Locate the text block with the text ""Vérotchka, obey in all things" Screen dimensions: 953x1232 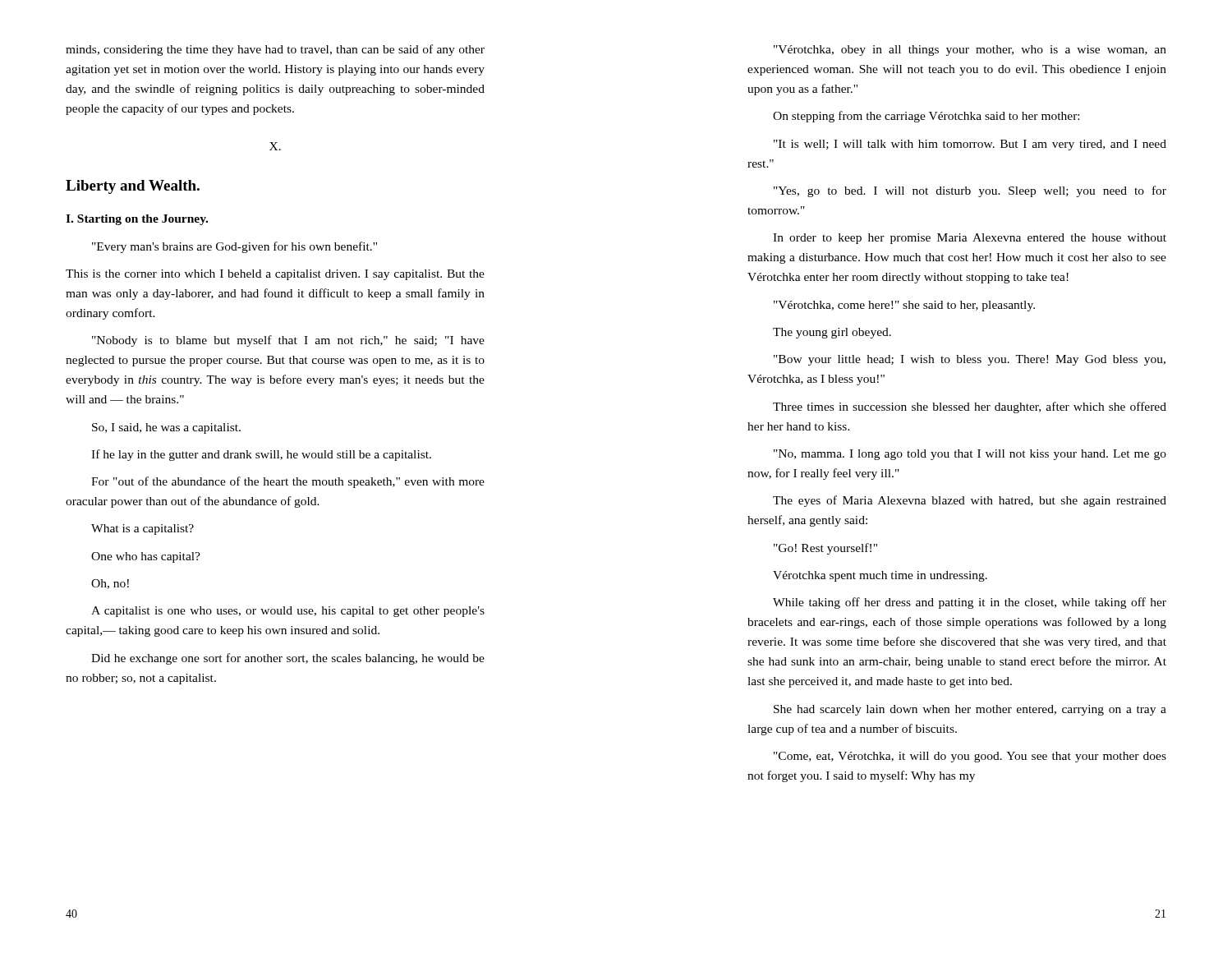(957, 412)
